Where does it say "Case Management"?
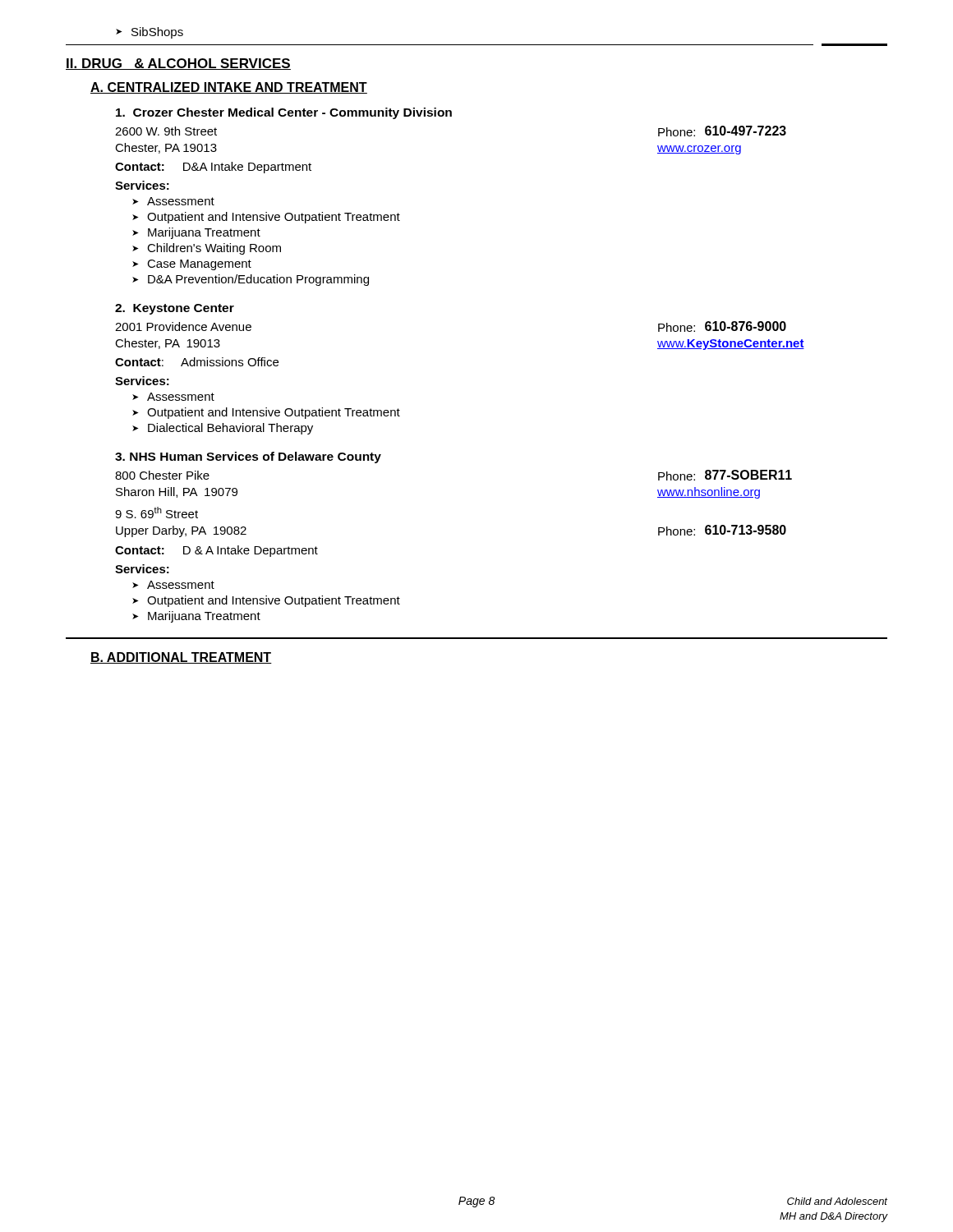 199,263
